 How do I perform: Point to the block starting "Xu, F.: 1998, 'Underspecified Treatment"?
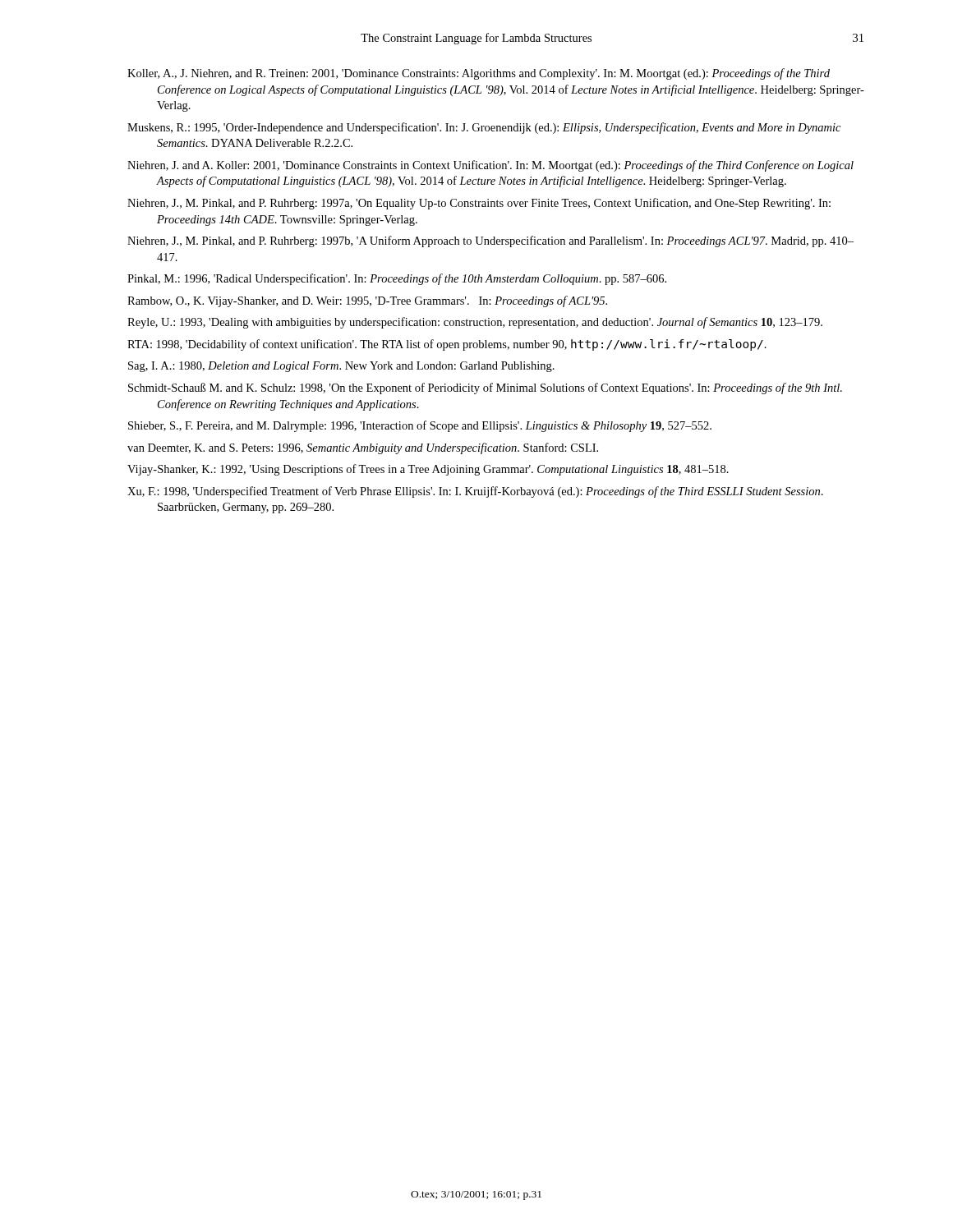[x=475, y=499]
